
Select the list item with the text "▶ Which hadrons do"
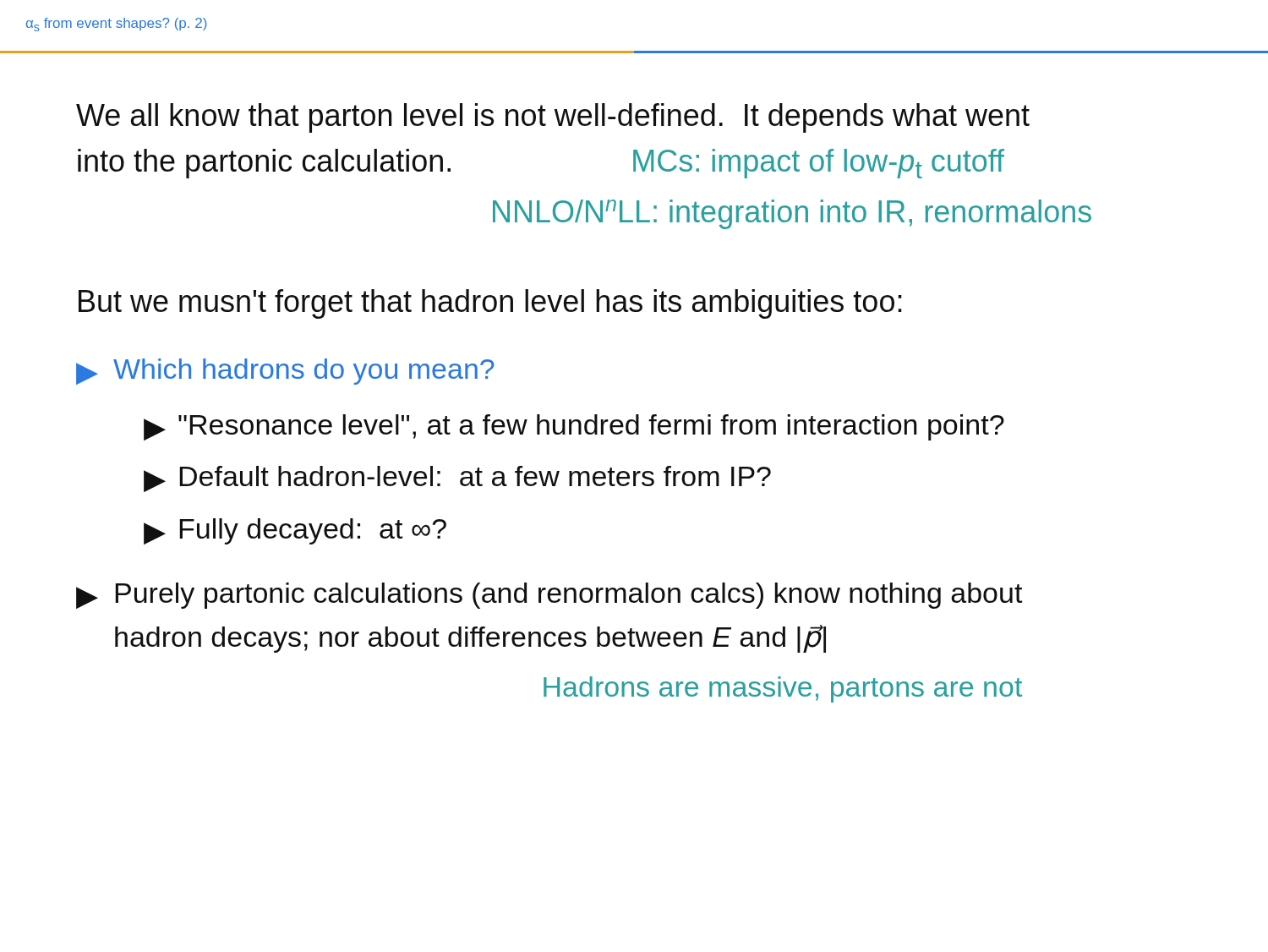pyautogui.click(x=286, y=370)
